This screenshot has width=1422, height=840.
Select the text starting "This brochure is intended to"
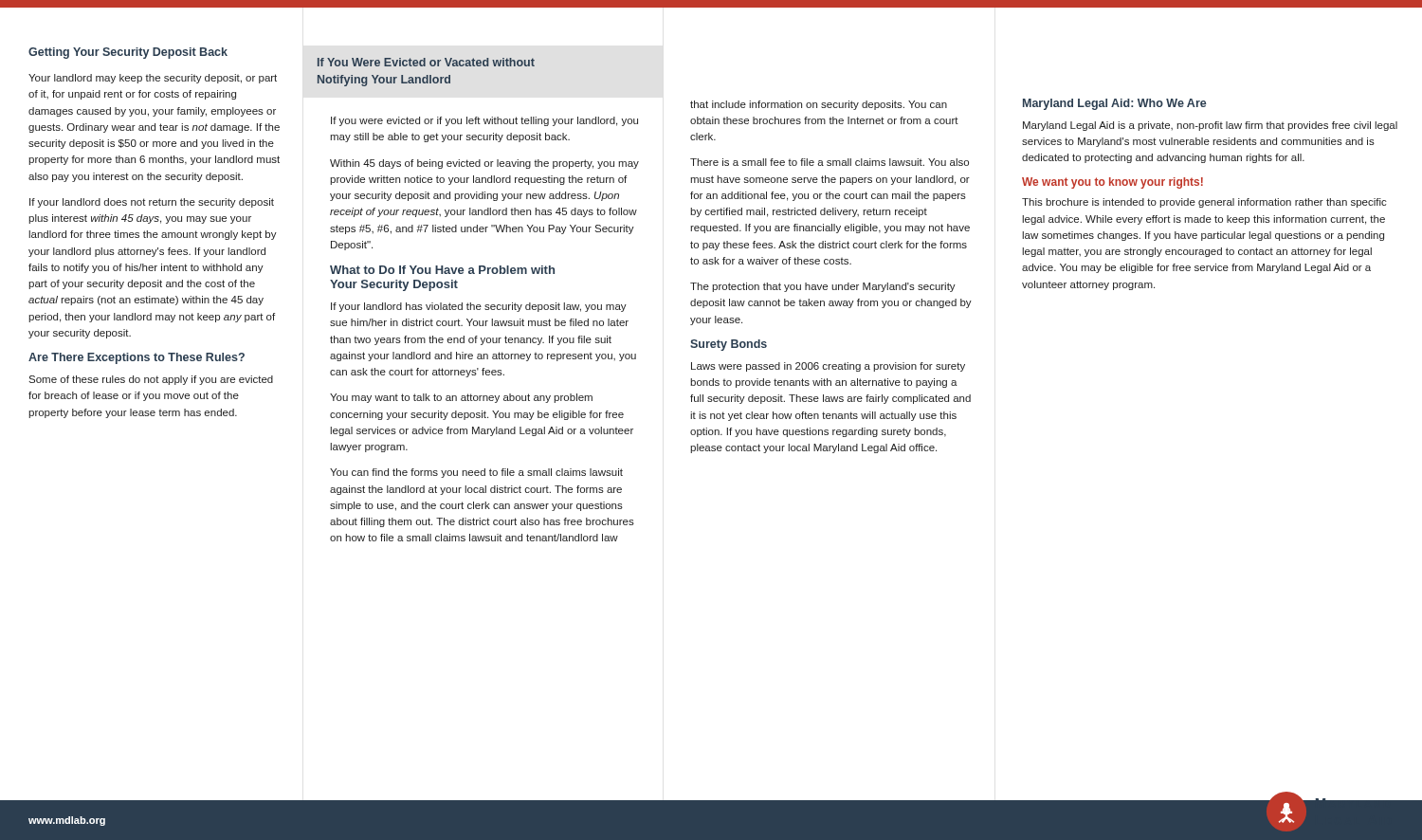click(x=1212, y=244)
